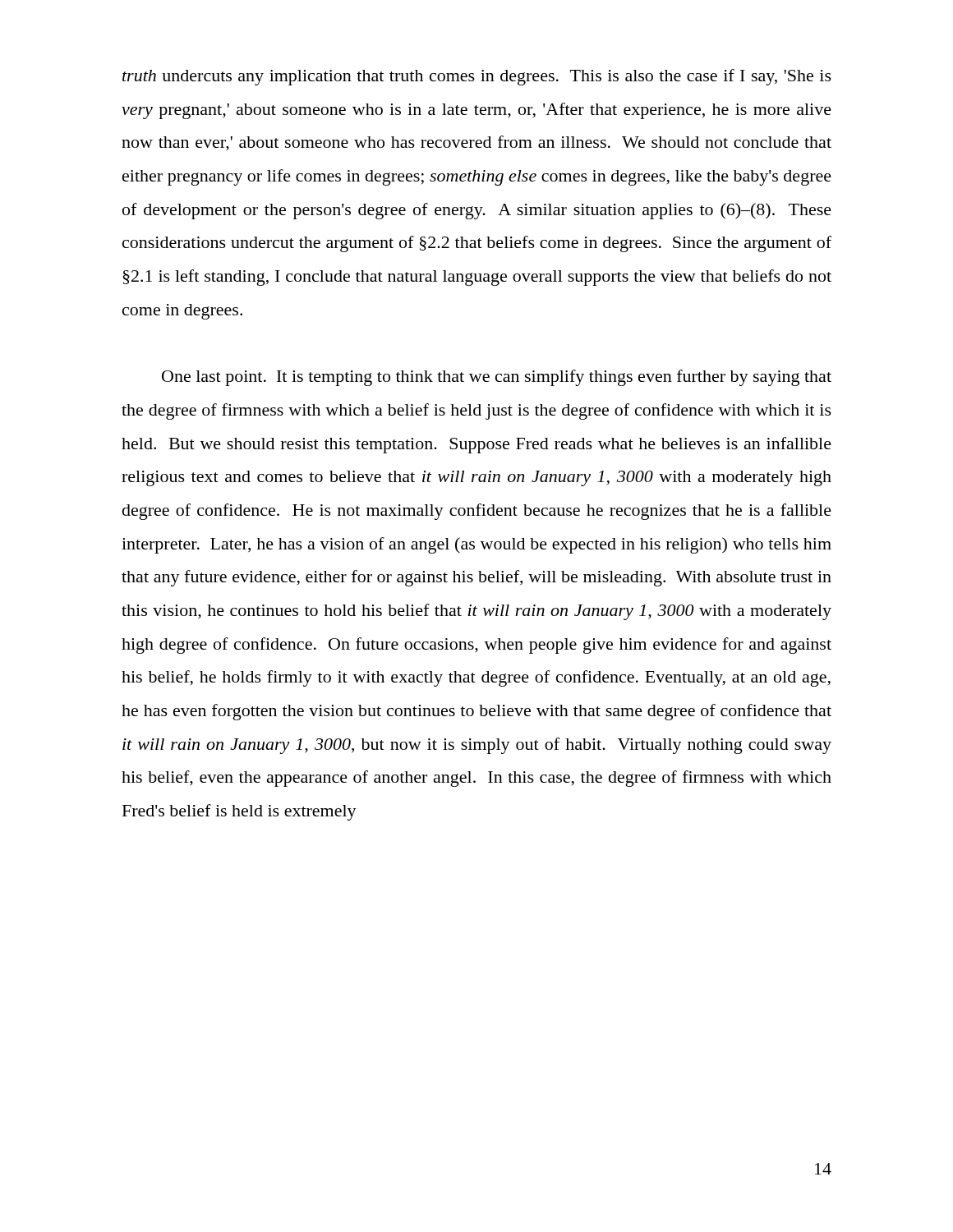Viewport: 953px width, 1232px height.
Task: Select the text block that reads "truth undercuts any implication"
Action: click(476, 192)
